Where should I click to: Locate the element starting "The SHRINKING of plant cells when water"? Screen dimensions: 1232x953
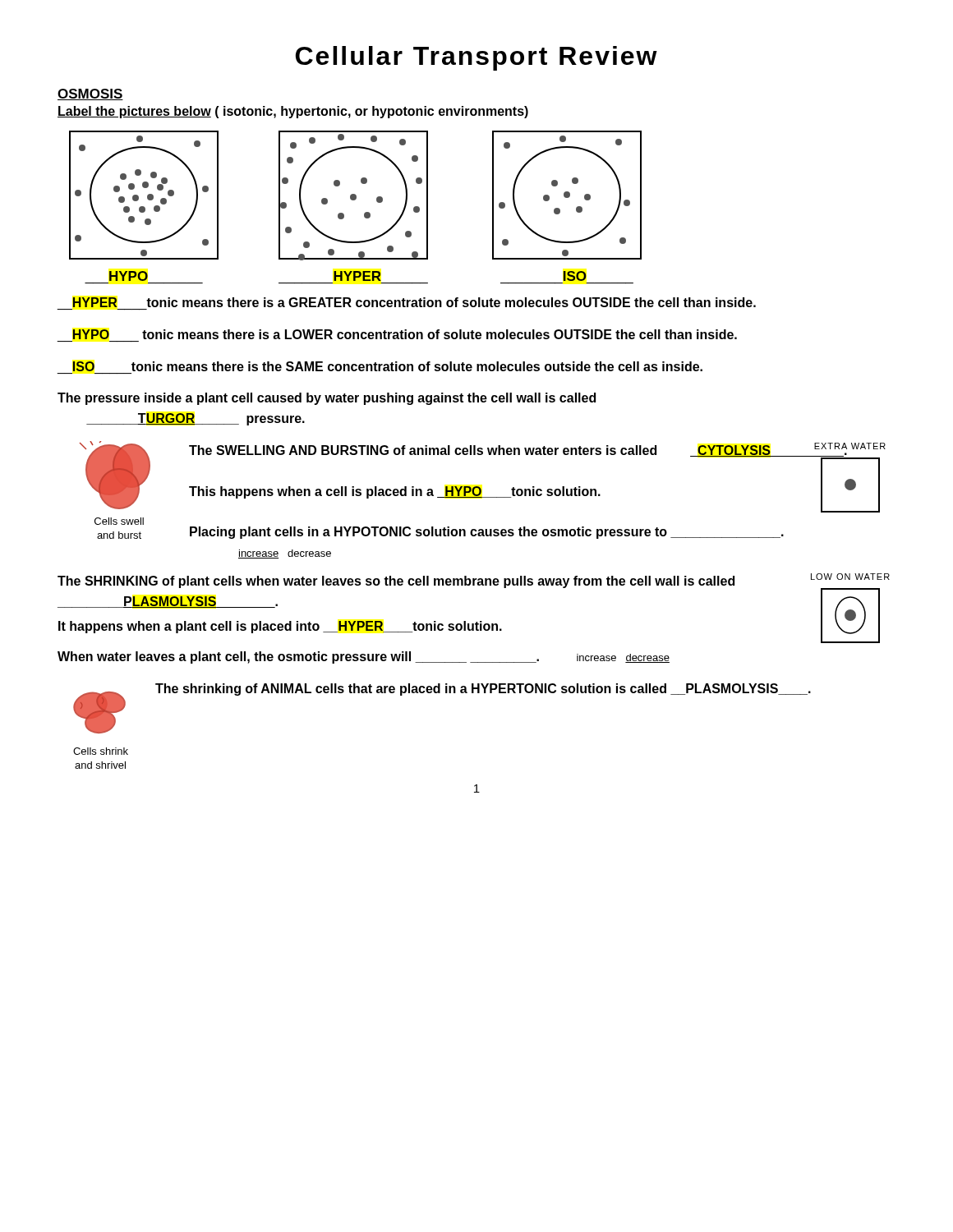[396, 591]
